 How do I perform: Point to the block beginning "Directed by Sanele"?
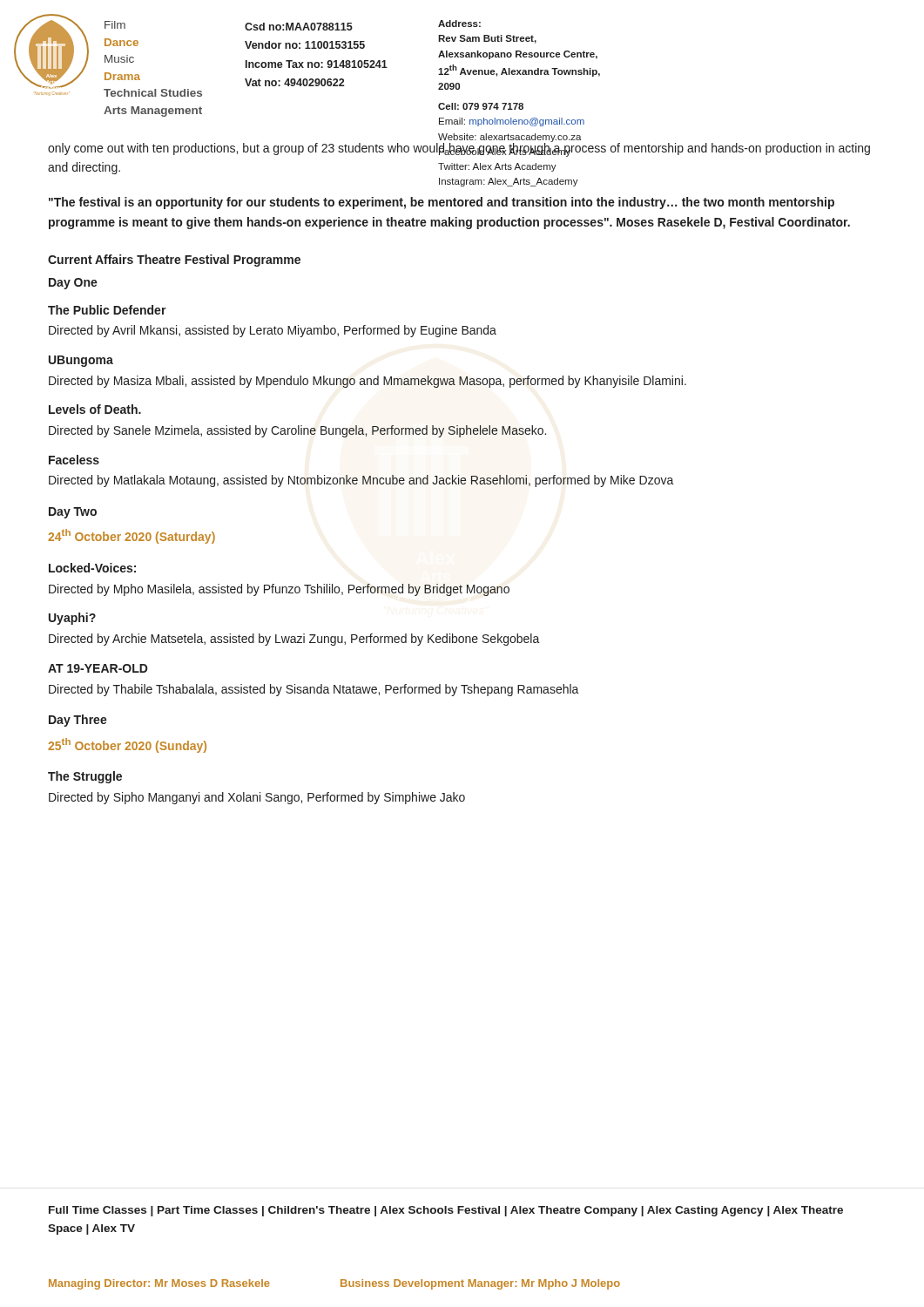[298, 430]
